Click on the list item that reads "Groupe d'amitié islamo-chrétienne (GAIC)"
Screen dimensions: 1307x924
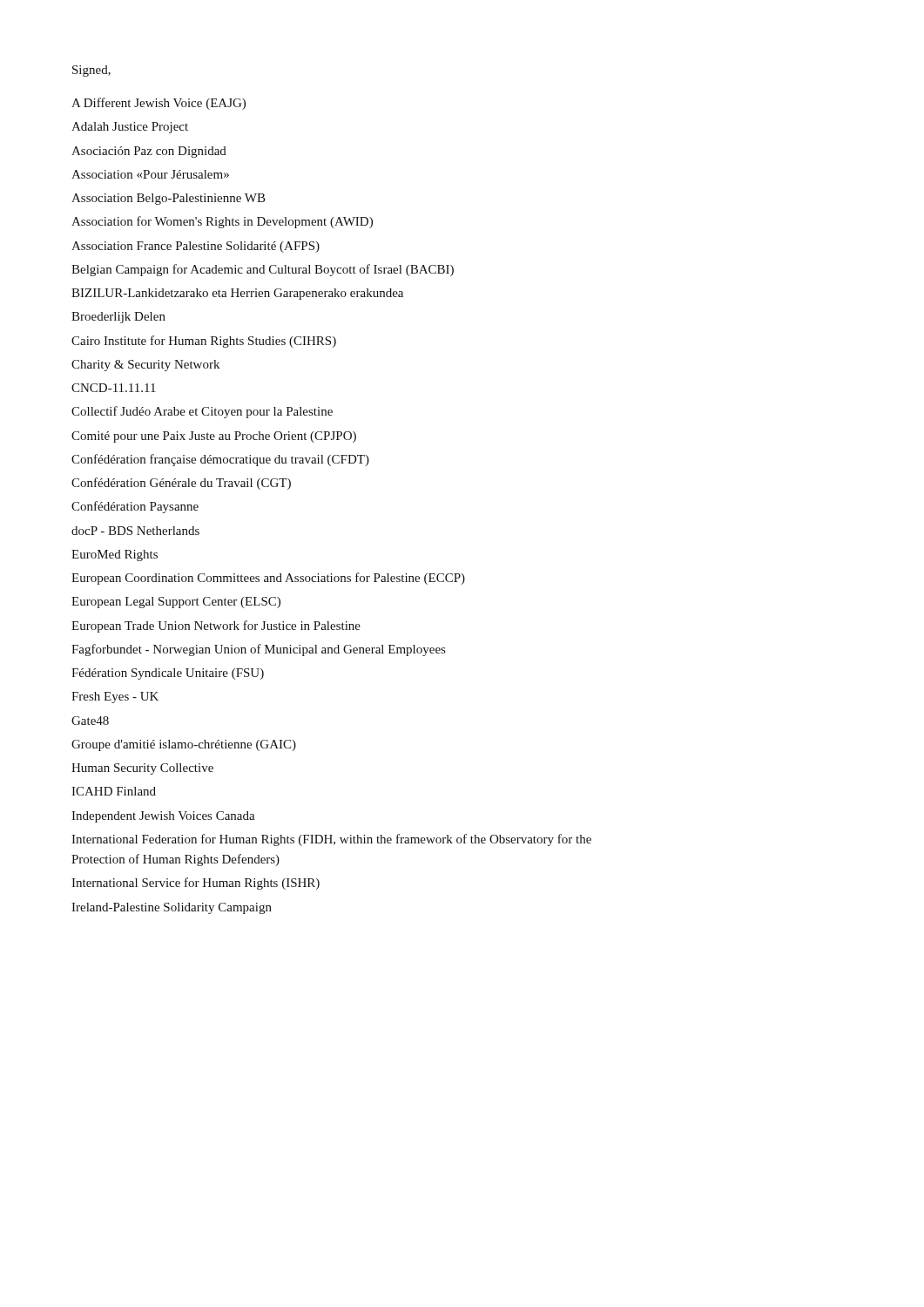(184, 744)
